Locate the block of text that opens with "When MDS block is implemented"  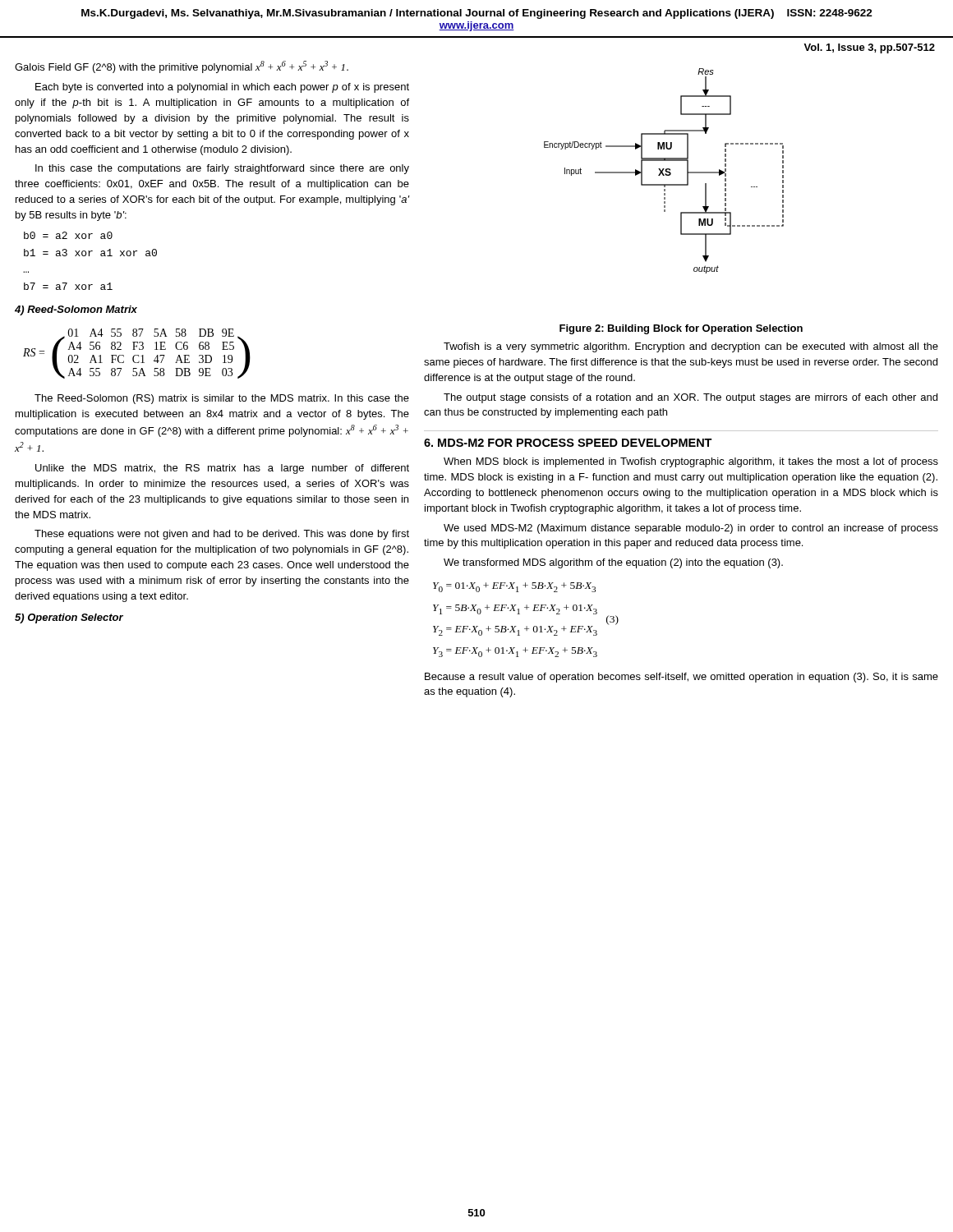point(681,513)
